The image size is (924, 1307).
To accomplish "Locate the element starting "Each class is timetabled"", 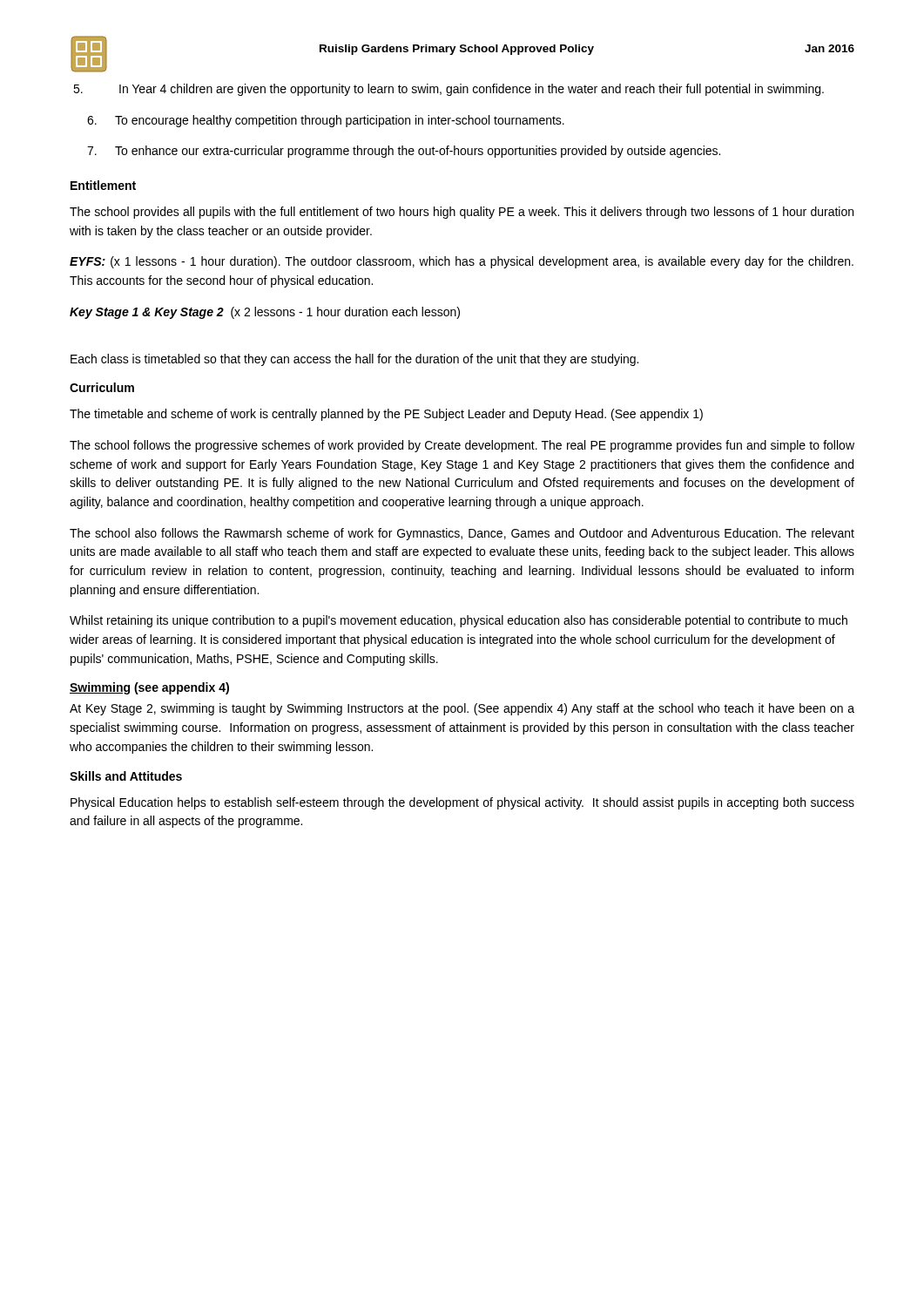I will pos(355,359).
